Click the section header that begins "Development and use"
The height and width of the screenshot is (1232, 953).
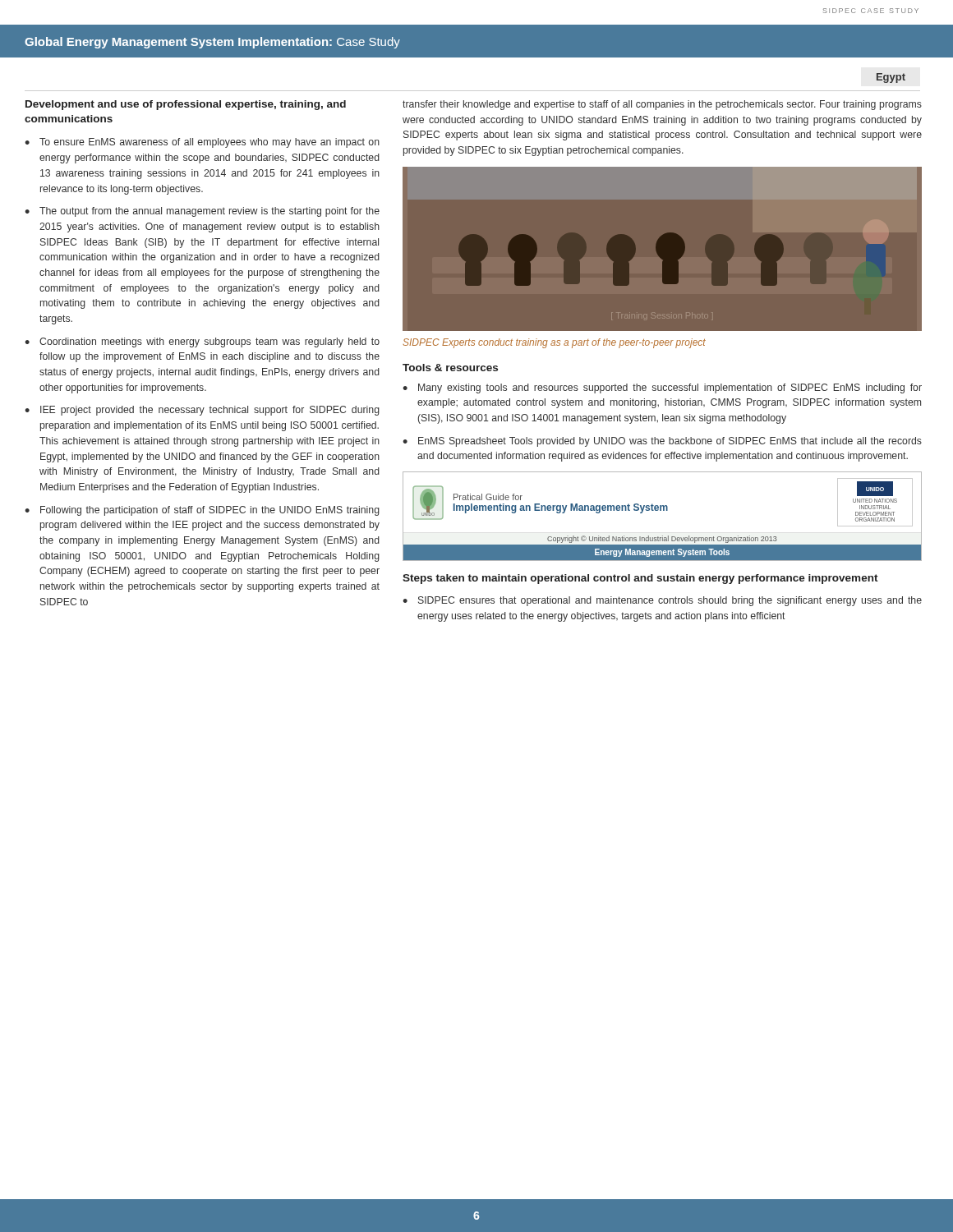[186, 111]
